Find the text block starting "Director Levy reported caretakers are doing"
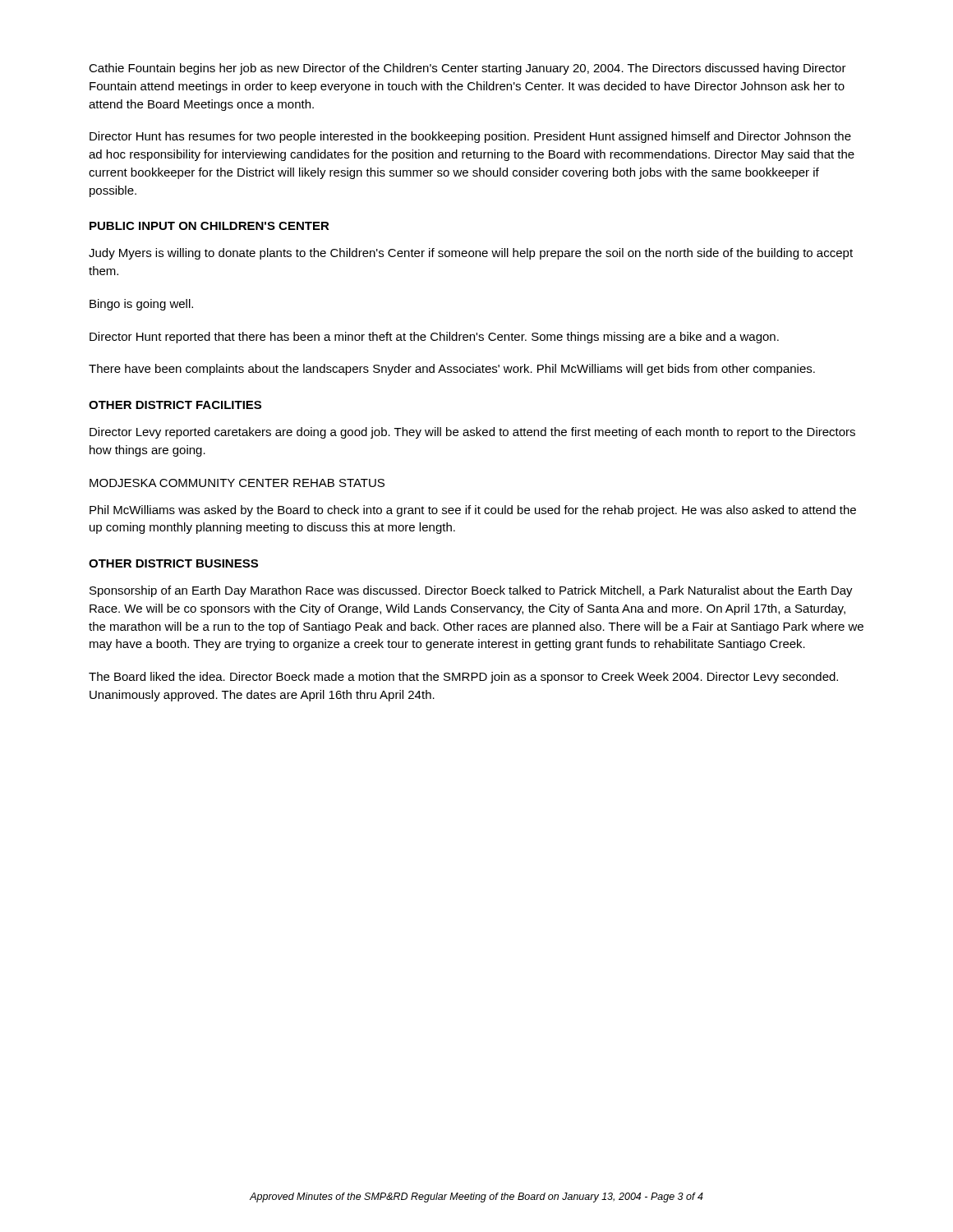This screenshot has height=1232, width=953. pos(472,441)
